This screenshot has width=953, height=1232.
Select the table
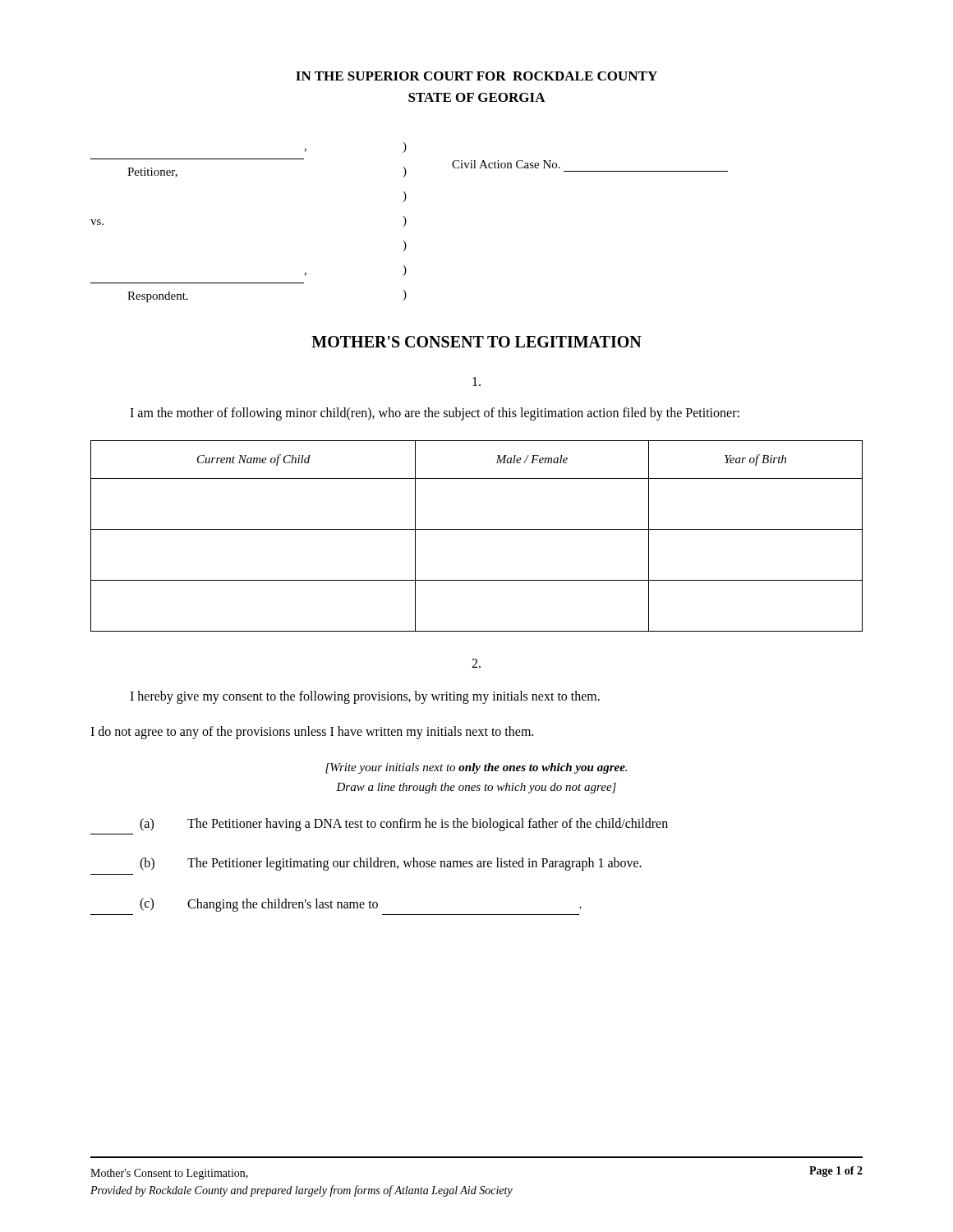[x=476, y=536]
